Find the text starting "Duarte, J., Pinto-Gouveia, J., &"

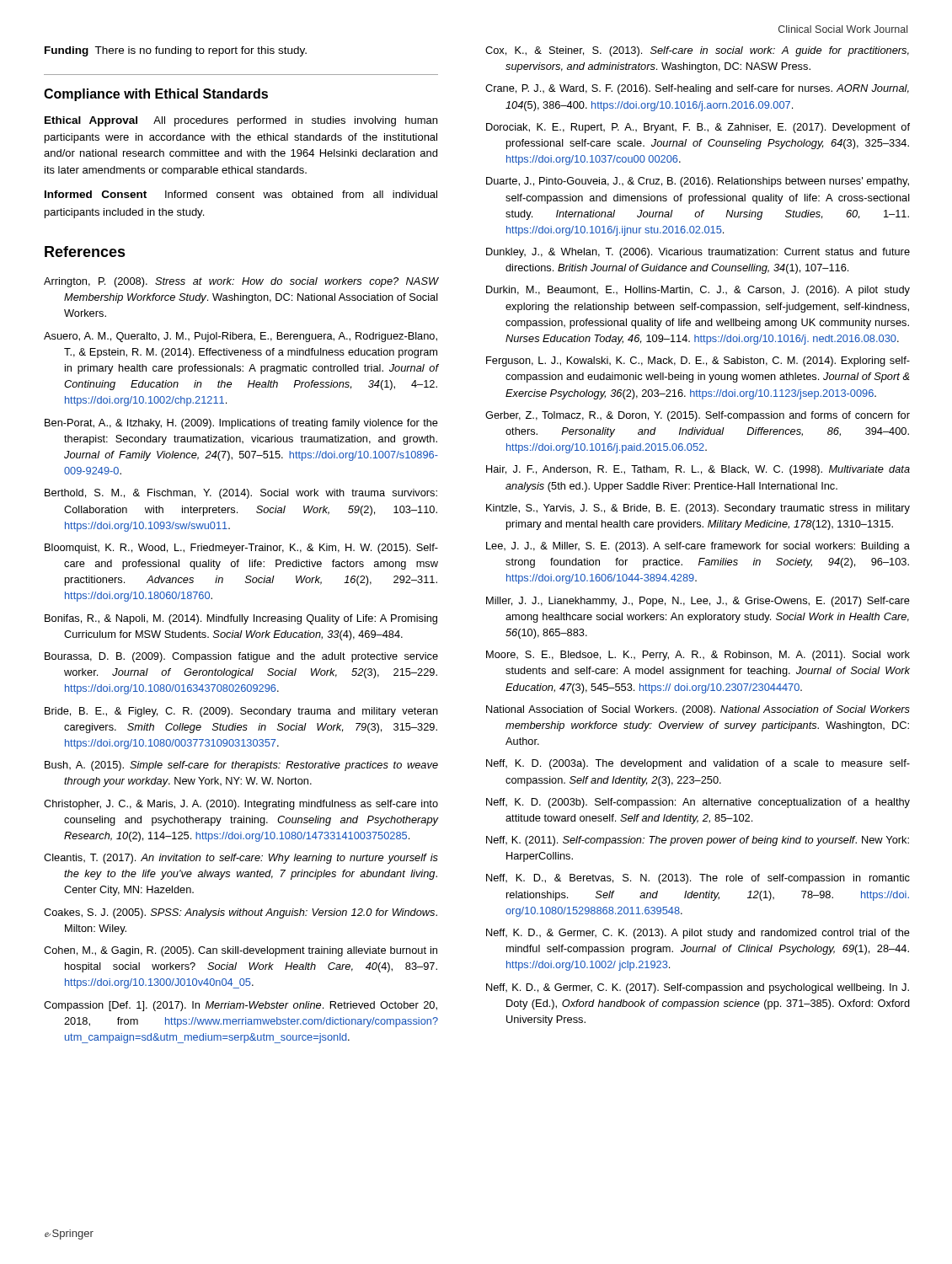(698, 205)
